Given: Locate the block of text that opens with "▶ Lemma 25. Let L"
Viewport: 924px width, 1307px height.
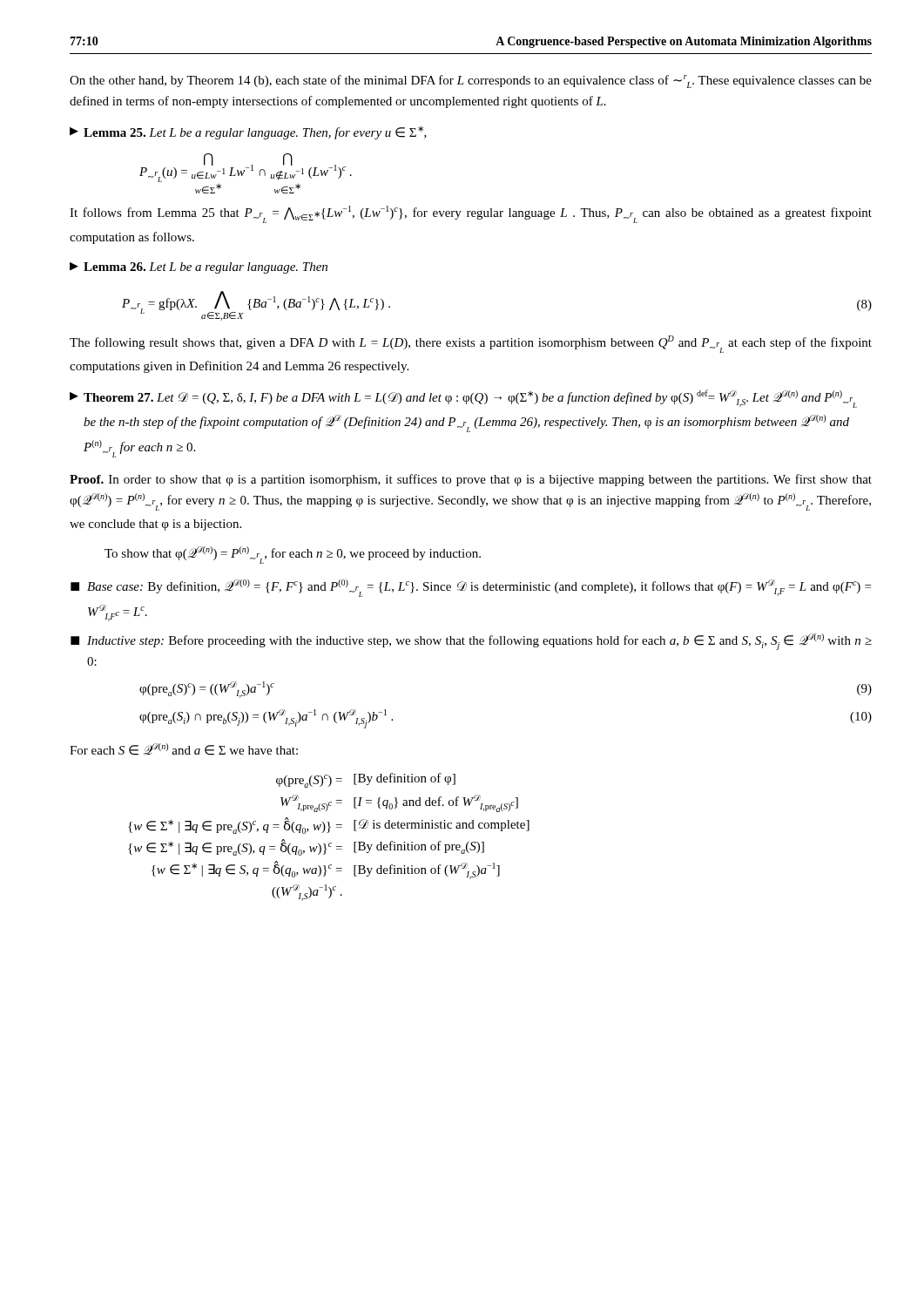Looking at the screenshot, I should (248, 132).
